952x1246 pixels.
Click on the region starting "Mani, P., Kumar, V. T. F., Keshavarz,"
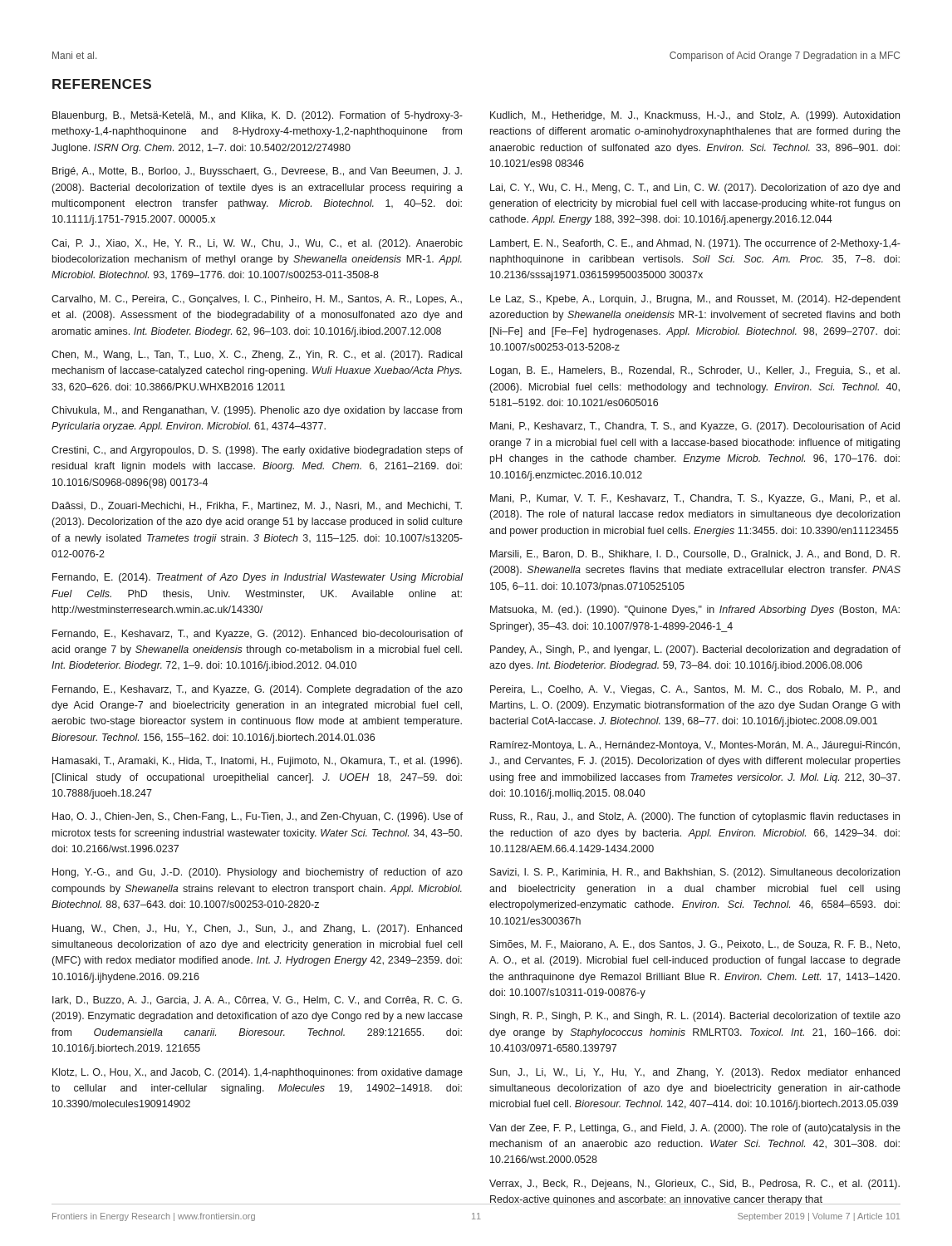(695, 514)
